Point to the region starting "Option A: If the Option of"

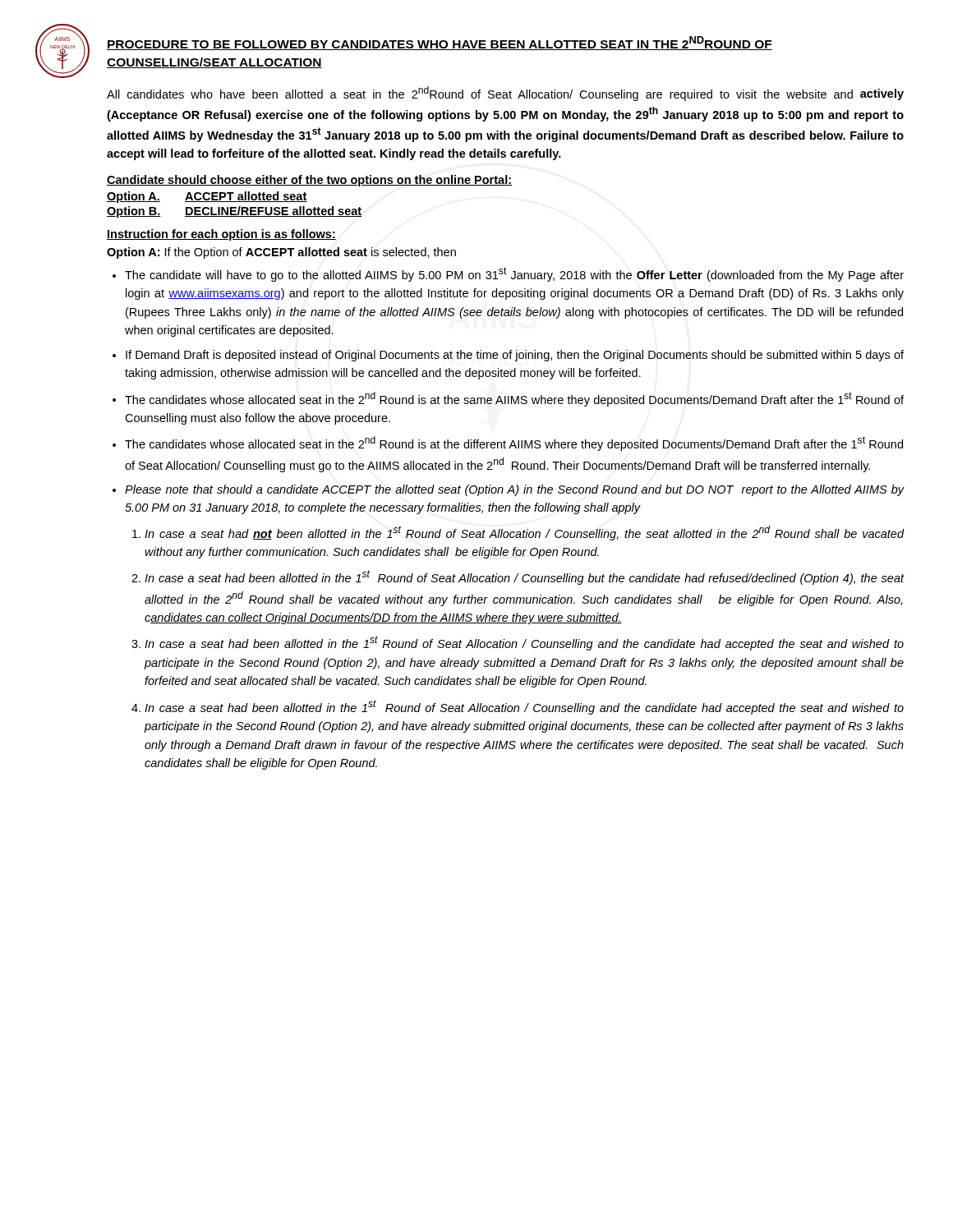point(282,252)
